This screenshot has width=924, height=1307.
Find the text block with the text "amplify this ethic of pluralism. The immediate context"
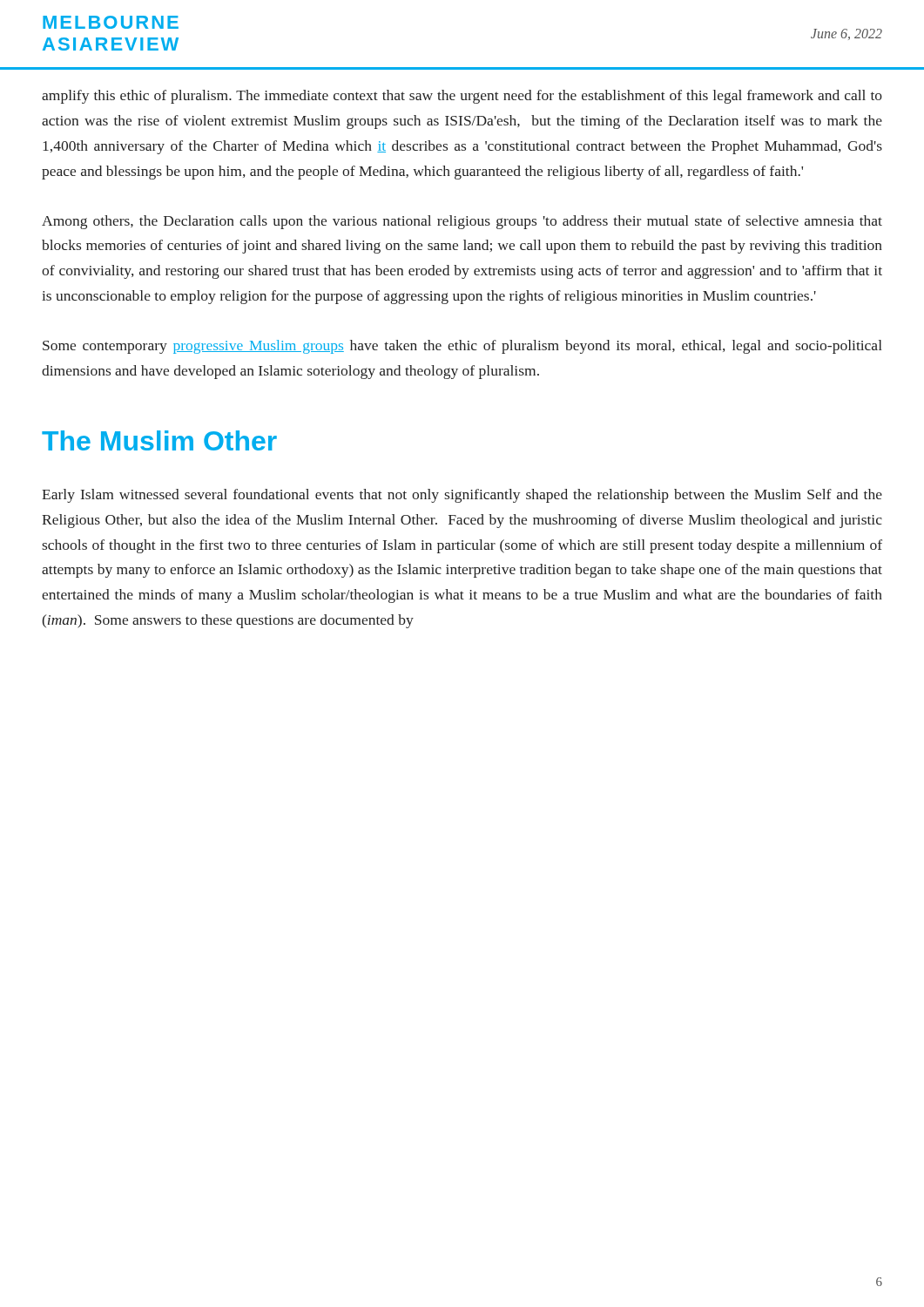coord(462,133)
